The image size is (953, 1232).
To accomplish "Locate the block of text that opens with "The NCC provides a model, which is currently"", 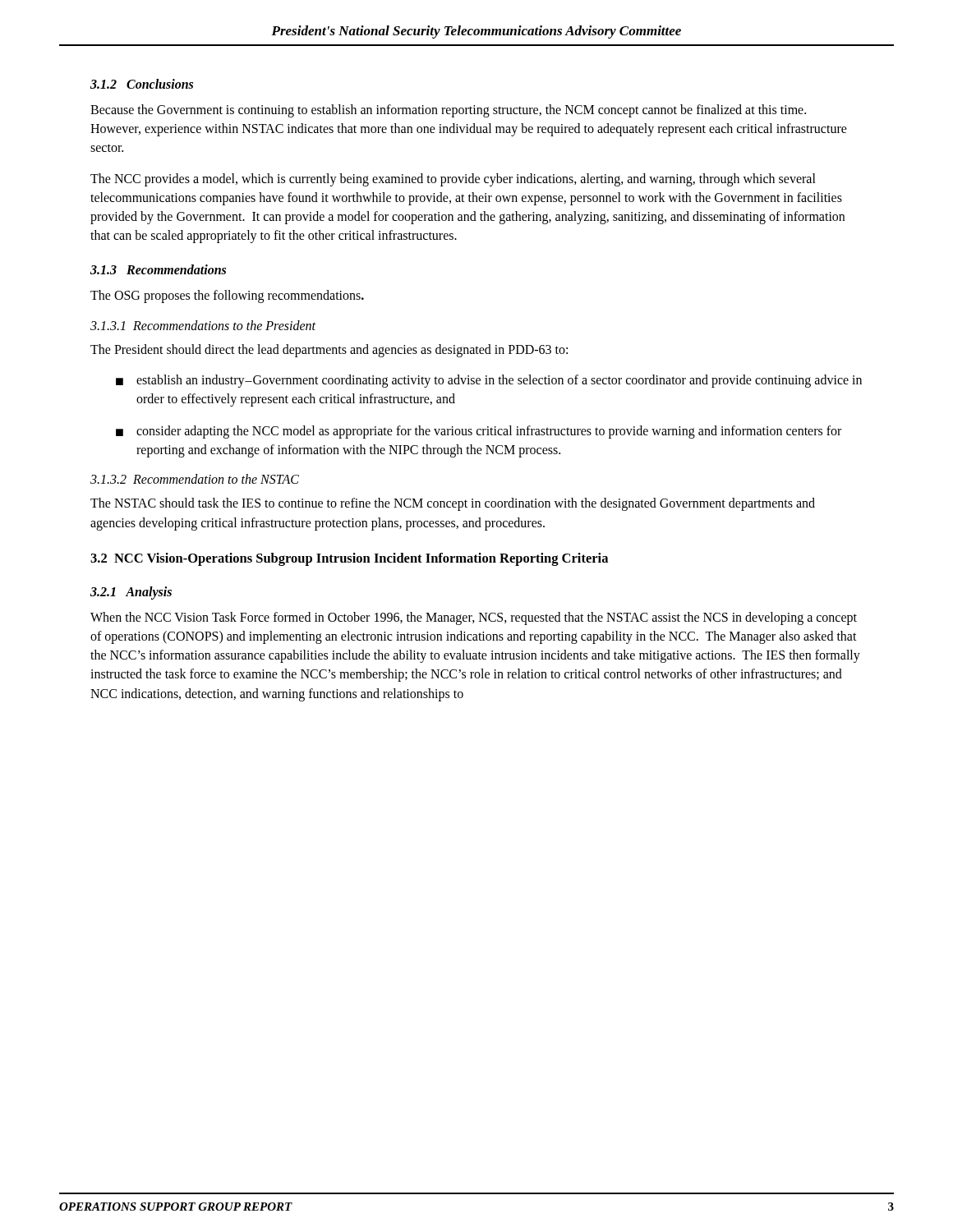I will 468,207.
